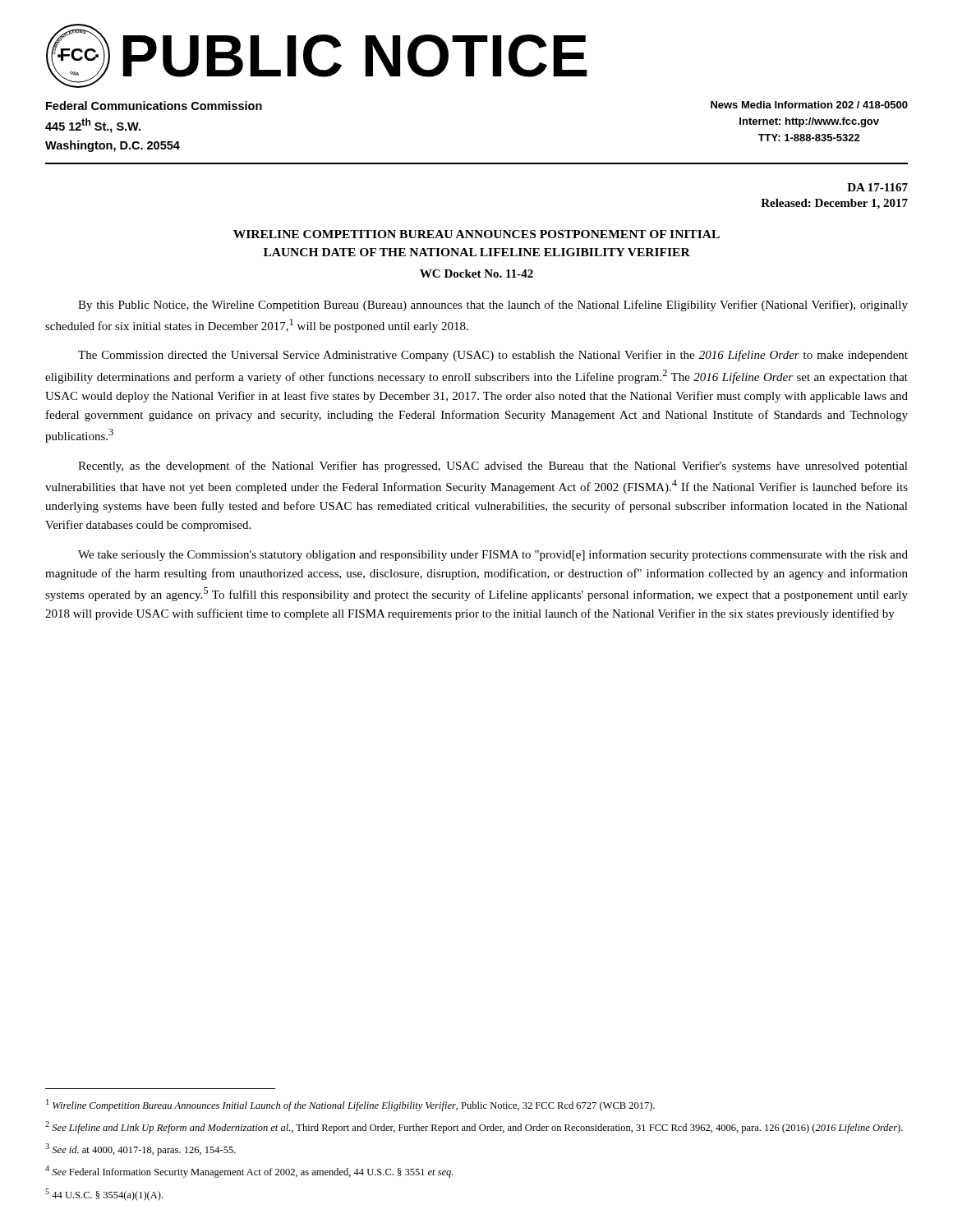This screenshot has height=1232, width=953.
Task: Point to the text block starting "3 See id. at 4000,"
Action: (x=141, y=1149)
